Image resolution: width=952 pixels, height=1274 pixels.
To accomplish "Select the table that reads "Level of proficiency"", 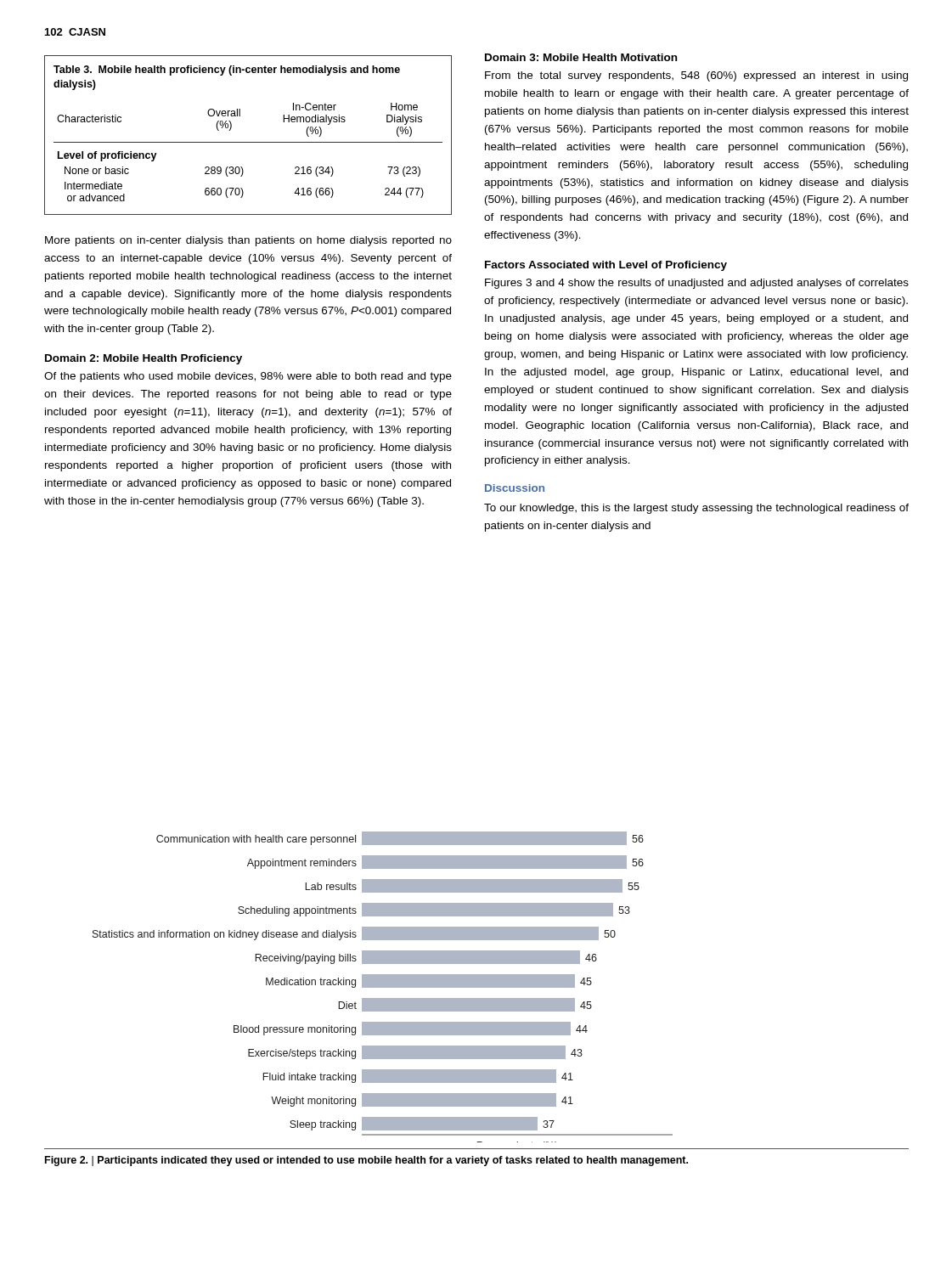I will pyautogui.click(x=248, y=135).
